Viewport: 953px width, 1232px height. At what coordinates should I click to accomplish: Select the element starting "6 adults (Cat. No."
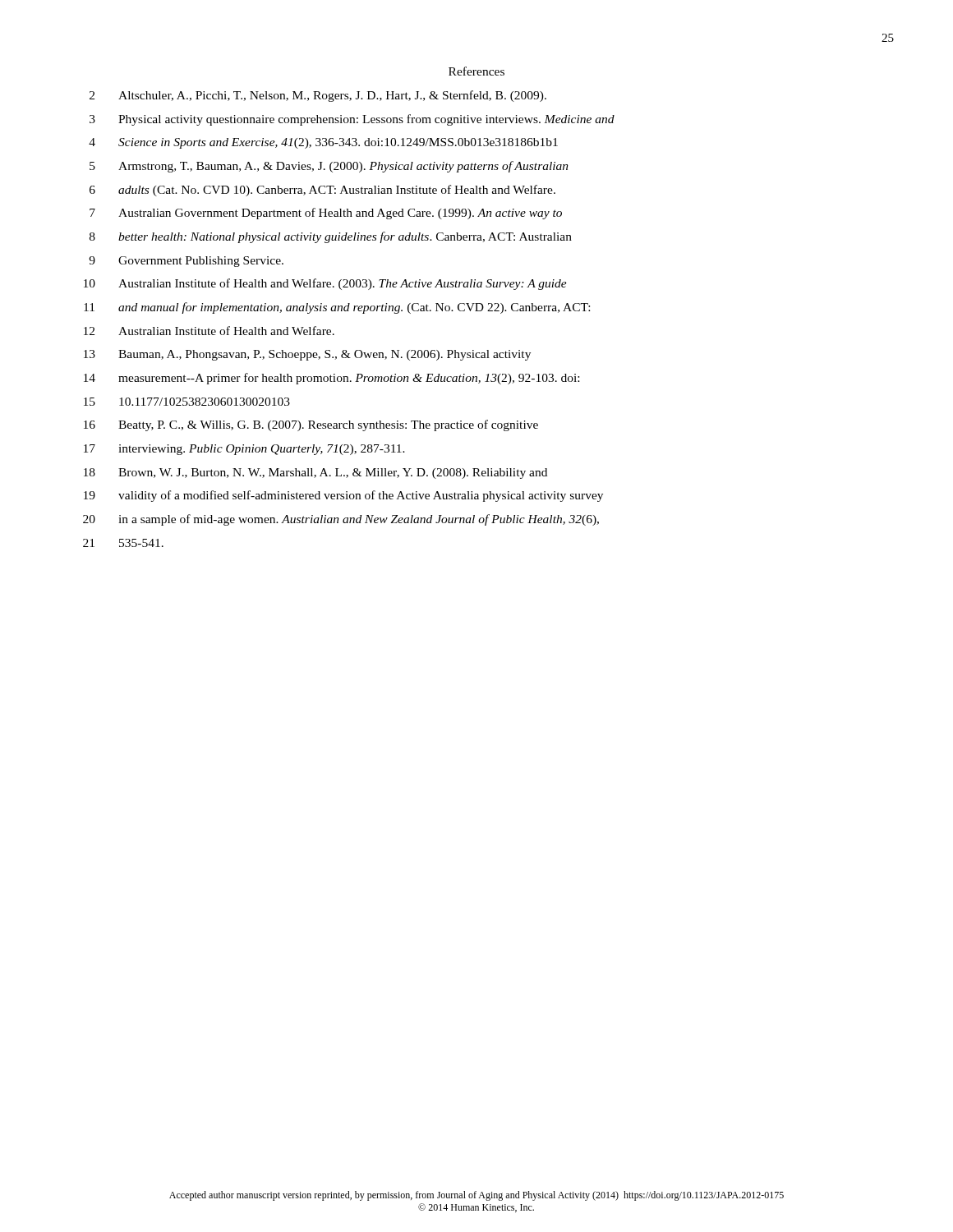pos(476,190)
